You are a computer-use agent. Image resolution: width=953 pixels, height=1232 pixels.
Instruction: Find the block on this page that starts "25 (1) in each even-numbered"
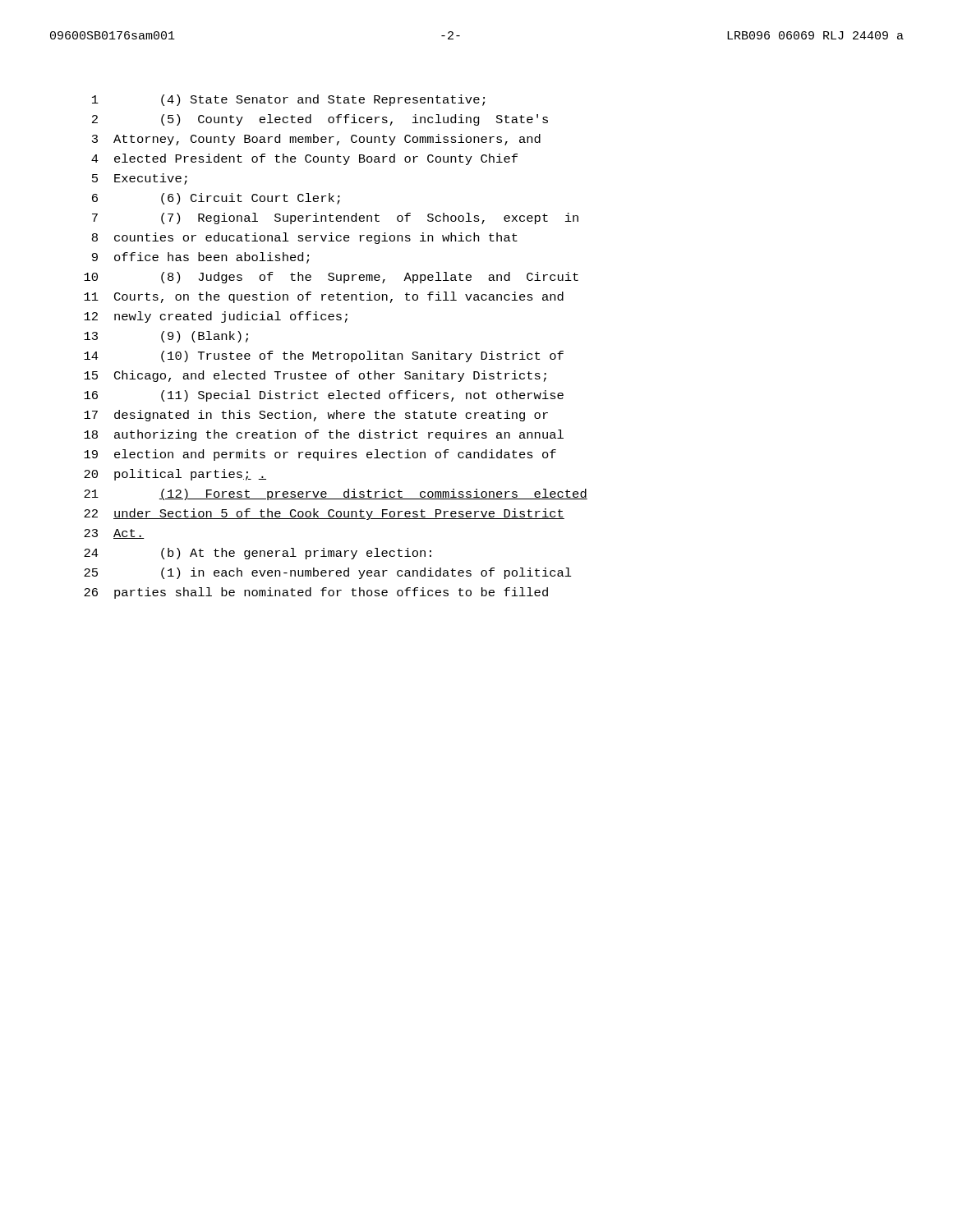tap(476, 574)
